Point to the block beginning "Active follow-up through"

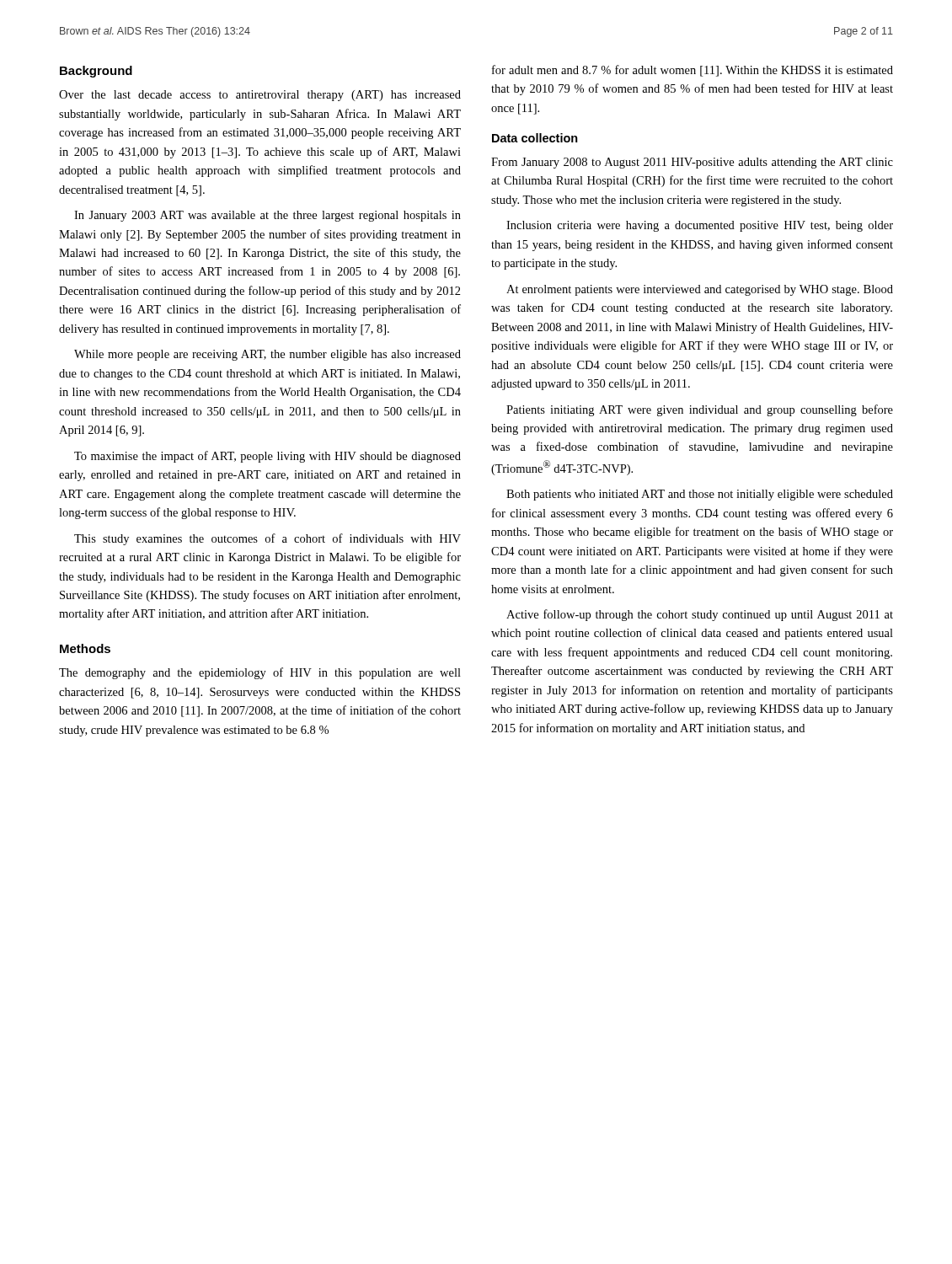point(692,671)
